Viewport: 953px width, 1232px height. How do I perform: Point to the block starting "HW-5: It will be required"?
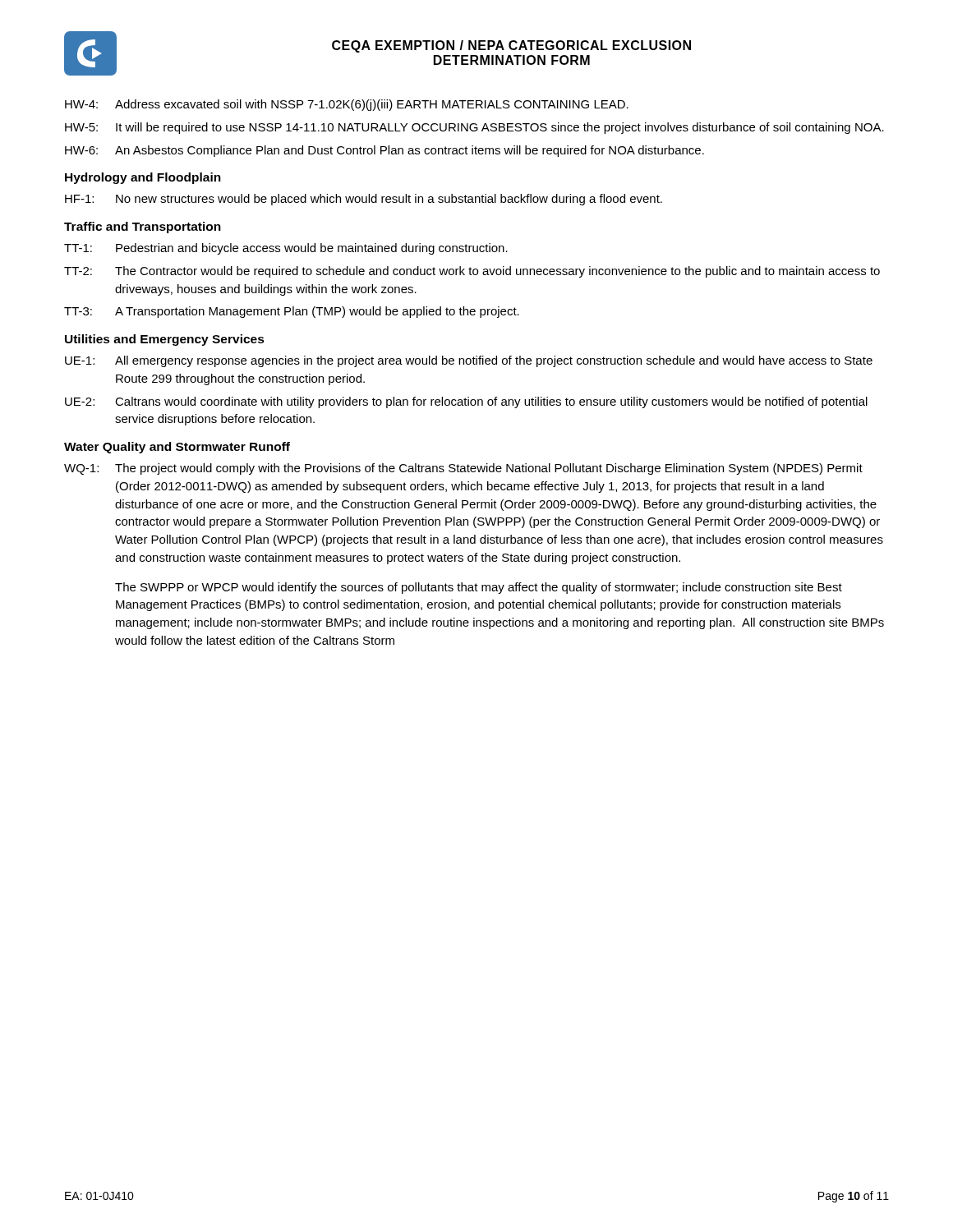pos(476,127)
